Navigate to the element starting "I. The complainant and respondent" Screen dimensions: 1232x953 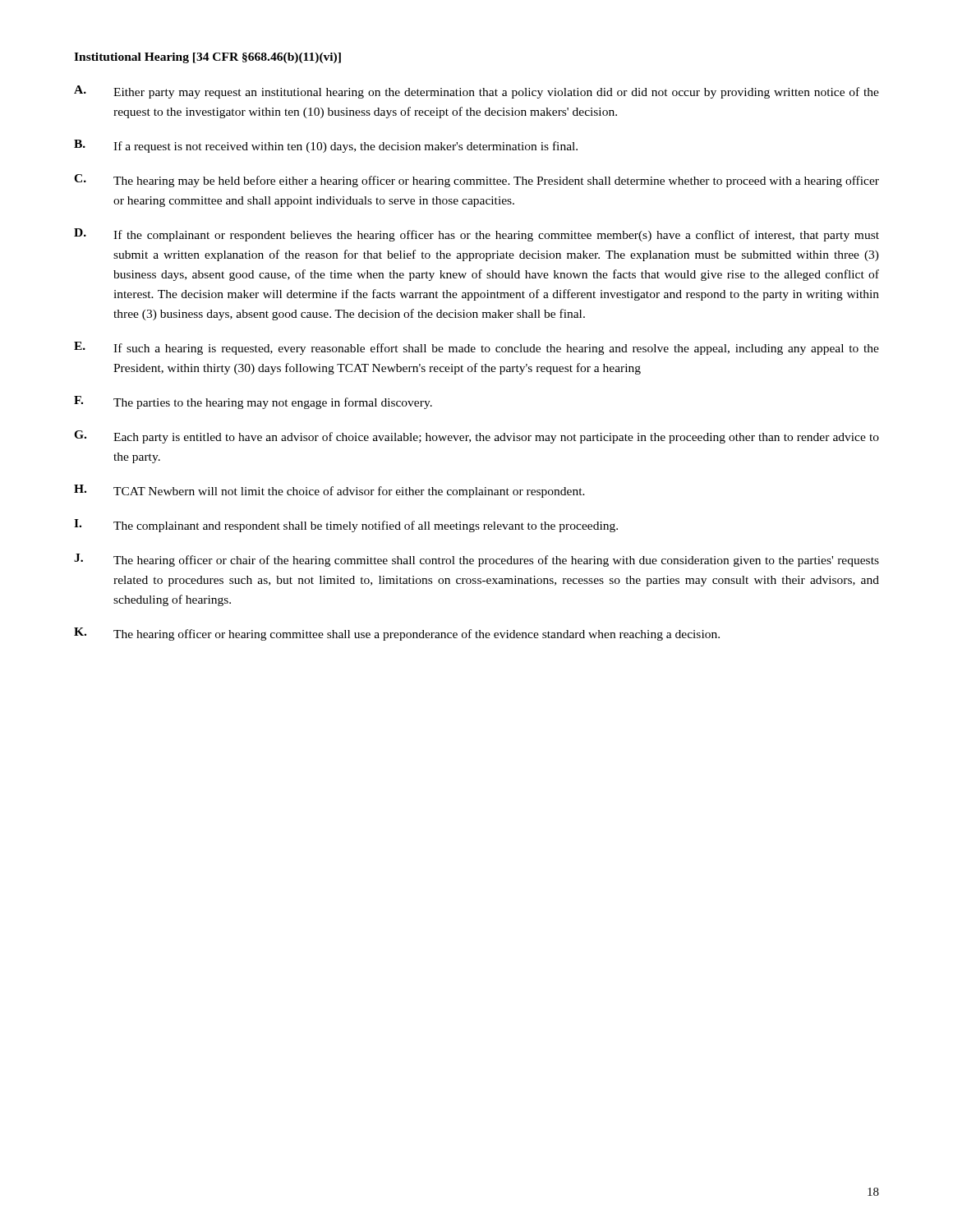point(476,526)
